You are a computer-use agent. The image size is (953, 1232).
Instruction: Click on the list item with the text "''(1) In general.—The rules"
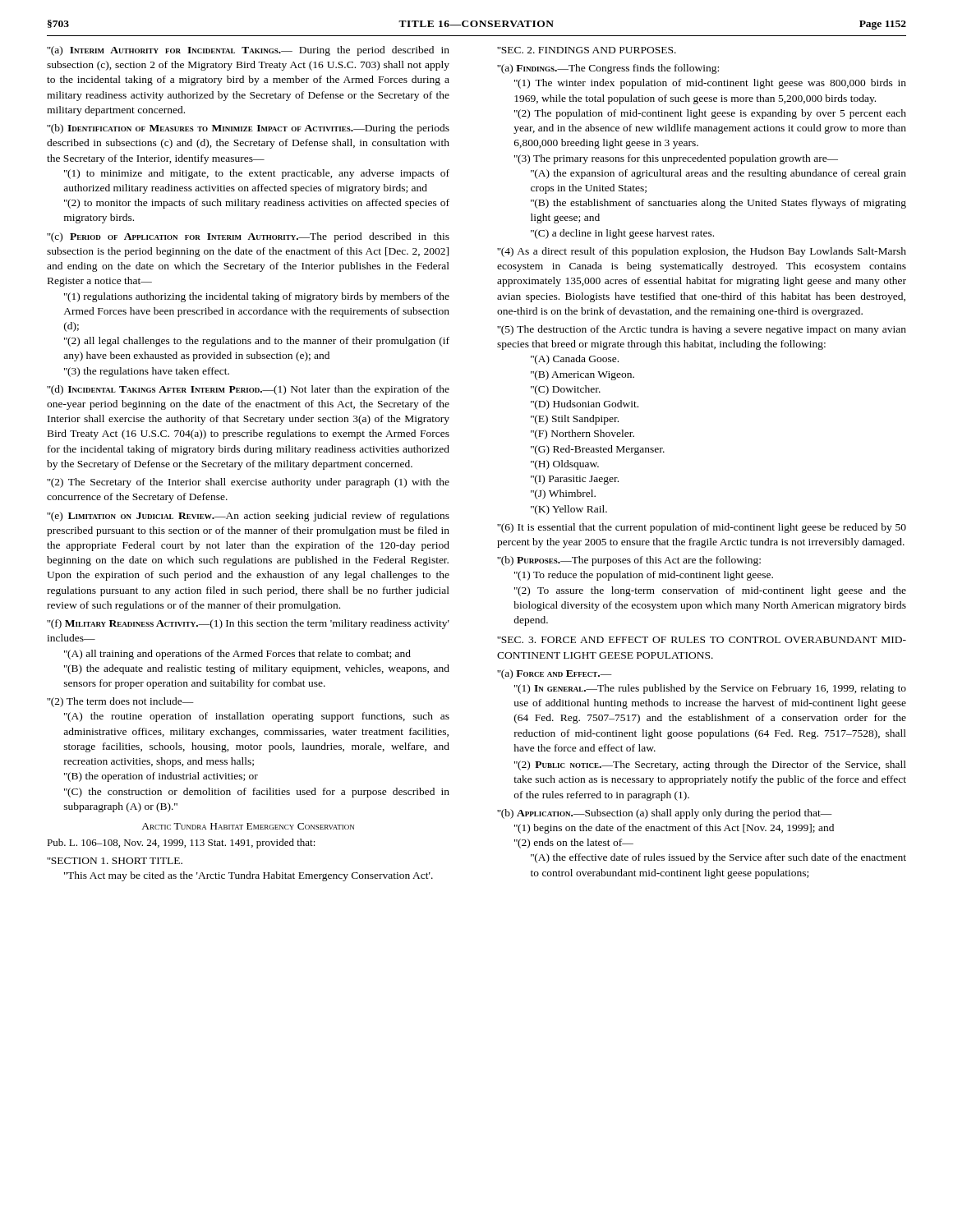702,718
